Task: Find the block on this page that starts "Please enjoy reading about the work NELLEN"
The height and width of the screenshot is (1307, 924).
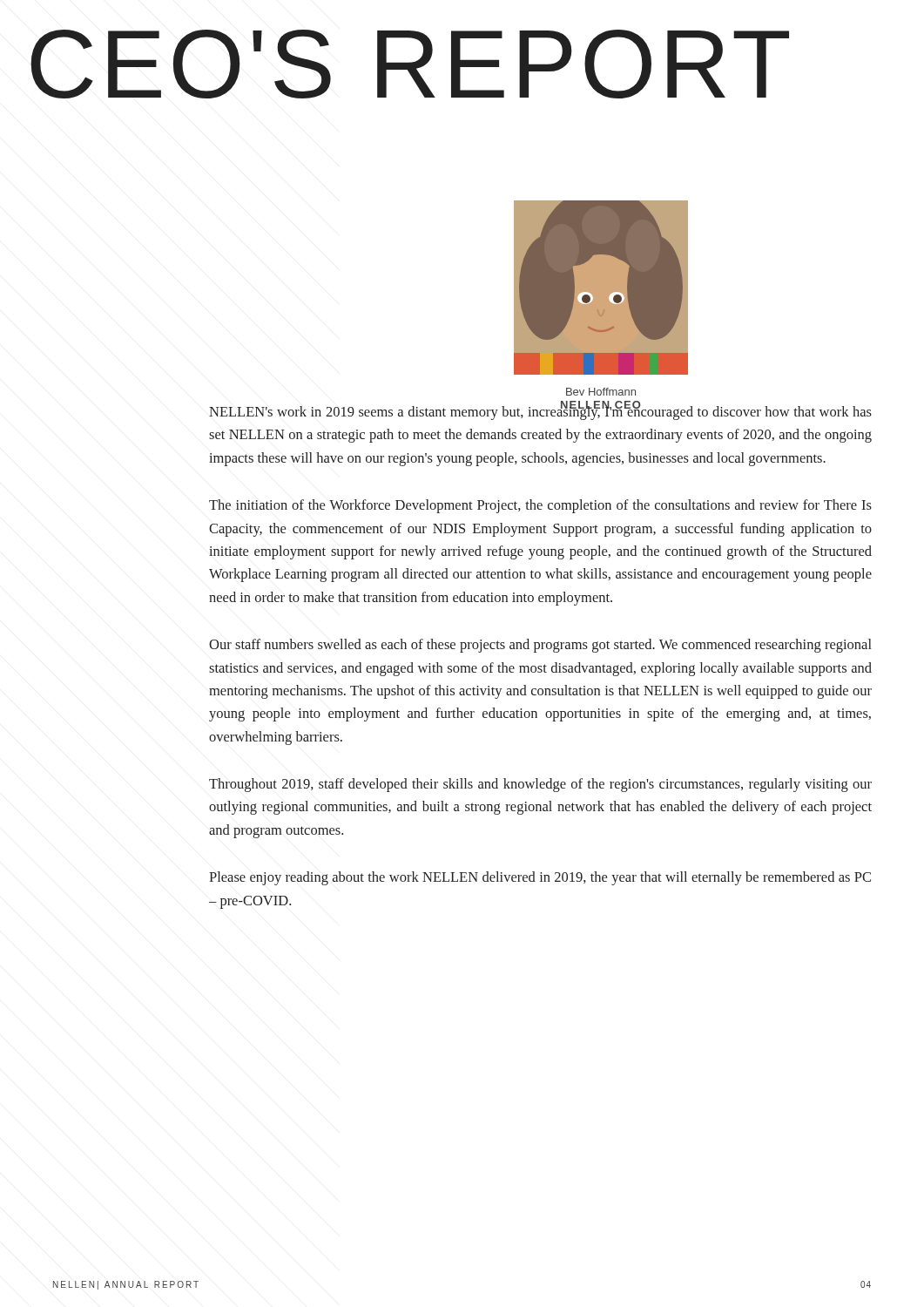Action: point(540,889)
